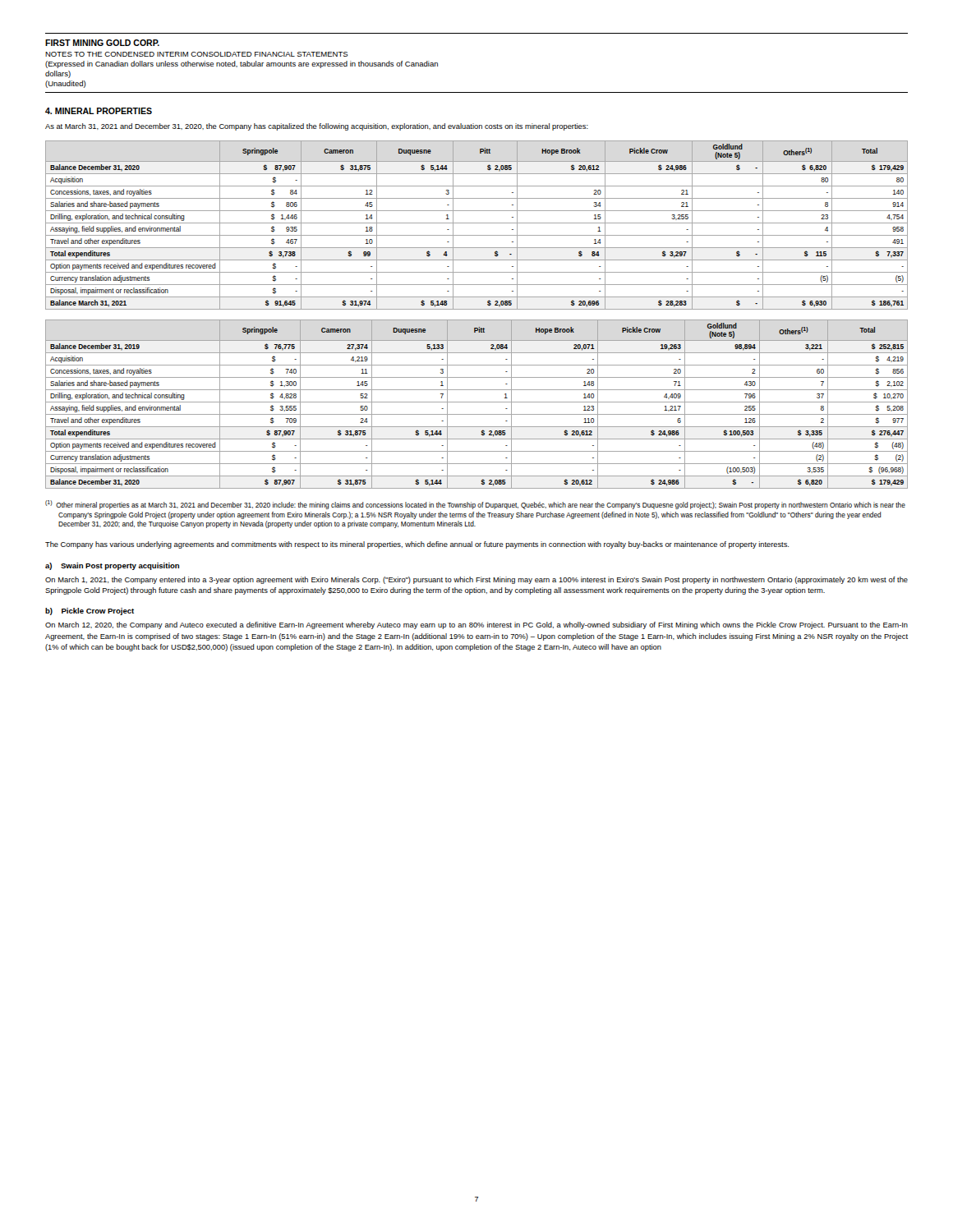The image size is (953, 1232).
Task: Point to the passage starting "On March 12, 2020, the Company and Auteco"
Action: tap(476, 636)
